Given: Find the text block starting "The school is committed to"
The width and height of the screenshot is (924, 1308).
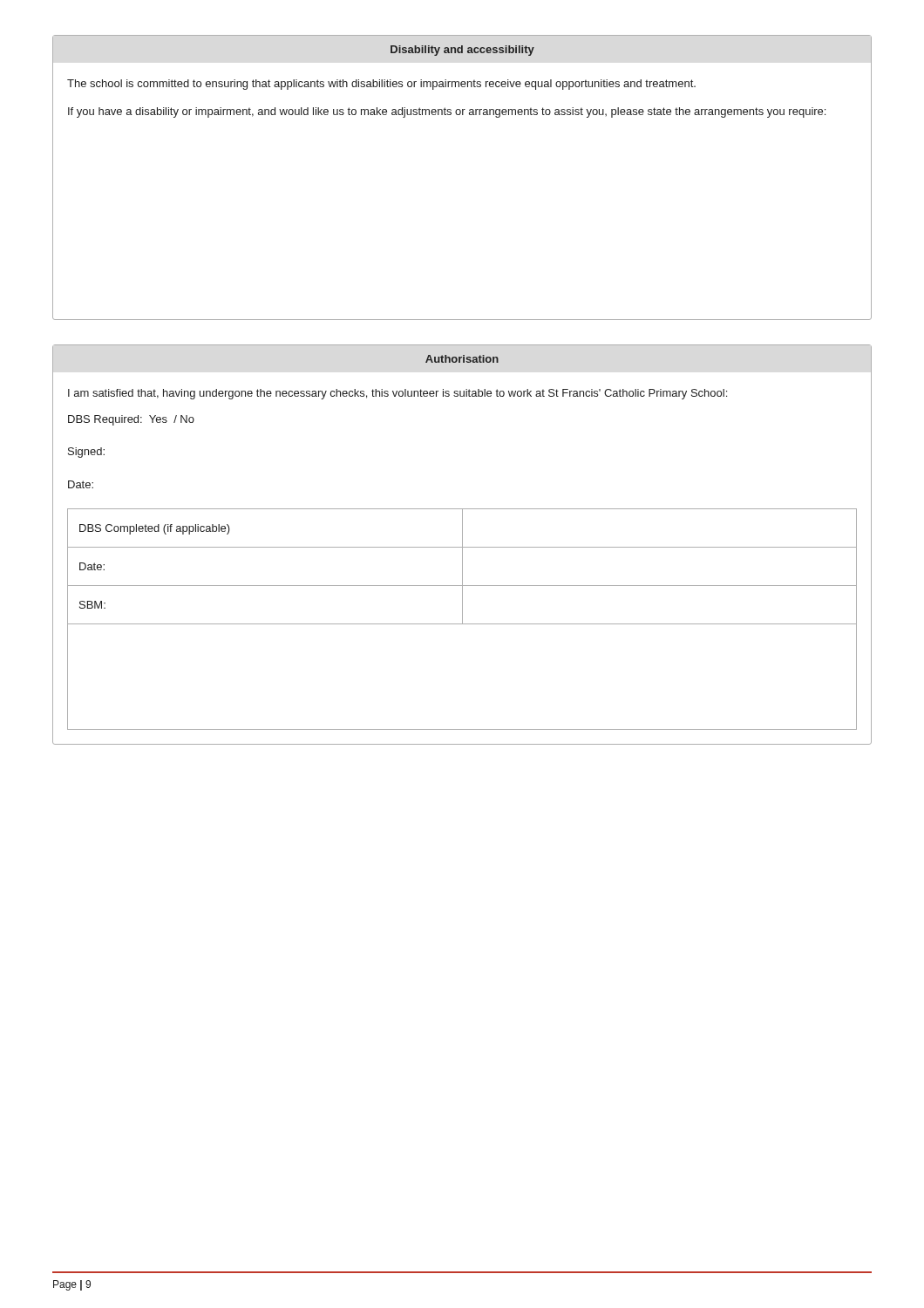Looking at the screenshot, I should coord(382,83).
